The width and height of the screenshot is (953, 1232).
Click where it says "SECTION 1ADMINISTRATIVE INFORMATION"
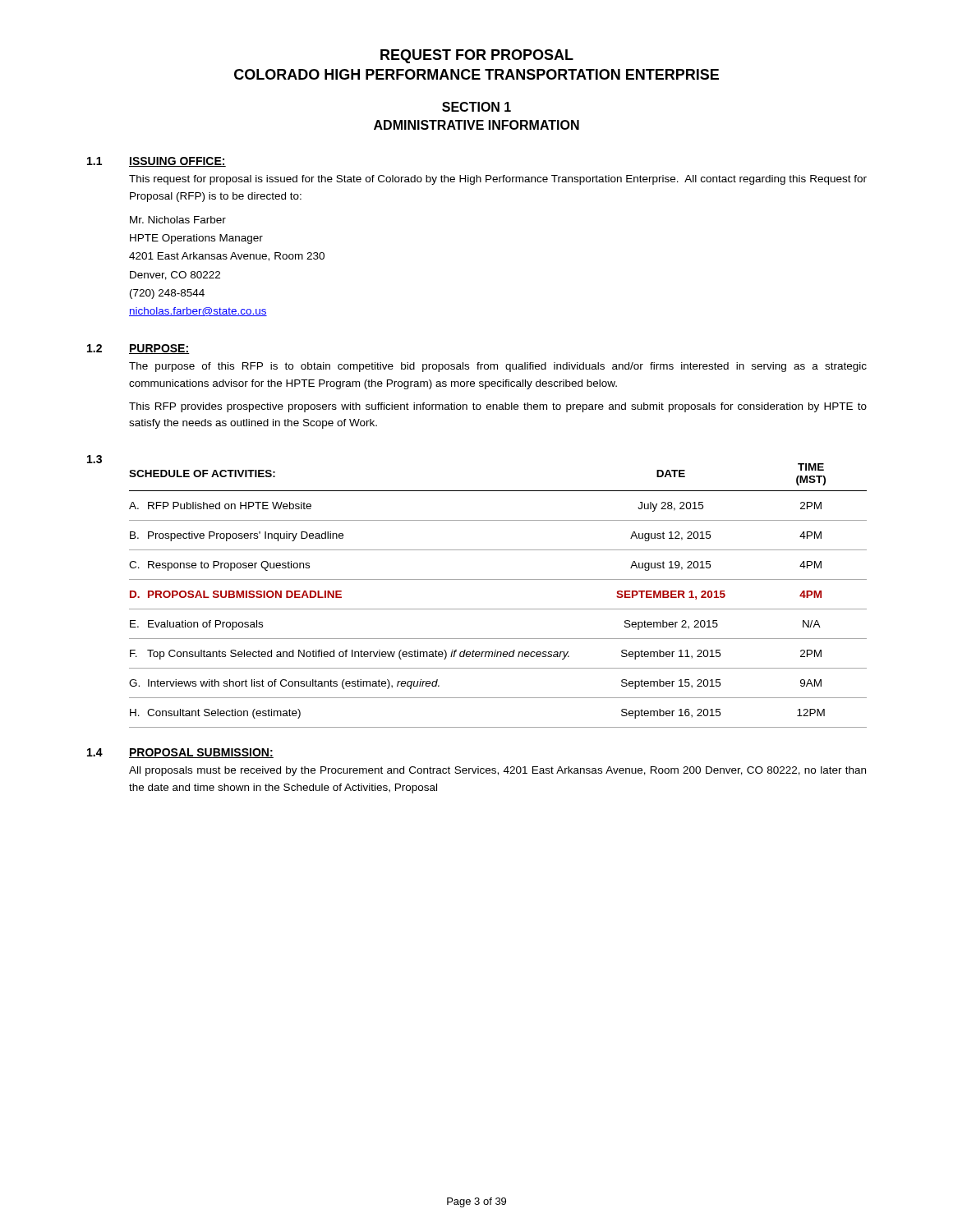(x=476, y=116)
